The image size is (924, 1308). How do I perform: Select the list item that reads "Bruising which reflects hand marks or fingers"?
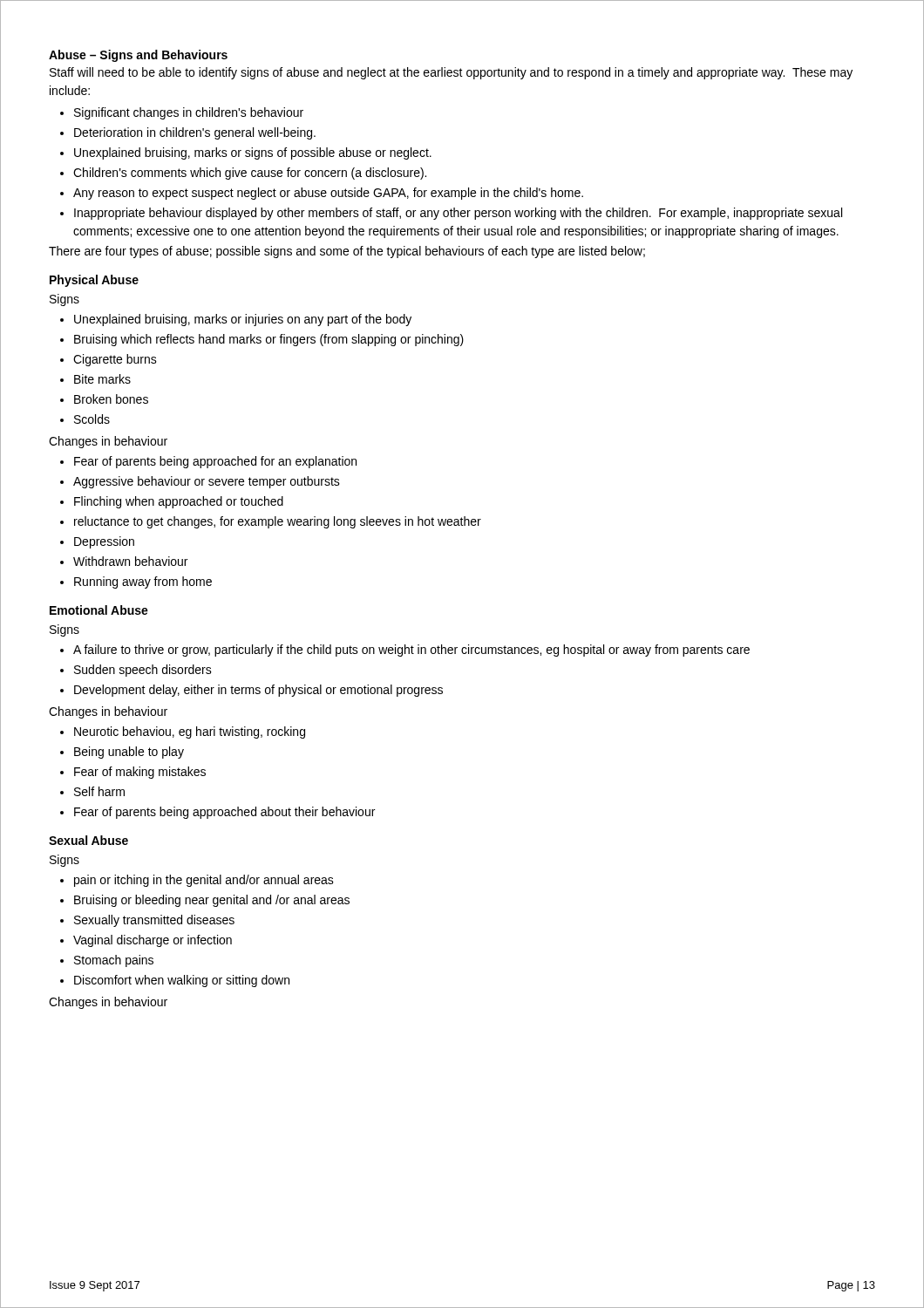(269, 339)
